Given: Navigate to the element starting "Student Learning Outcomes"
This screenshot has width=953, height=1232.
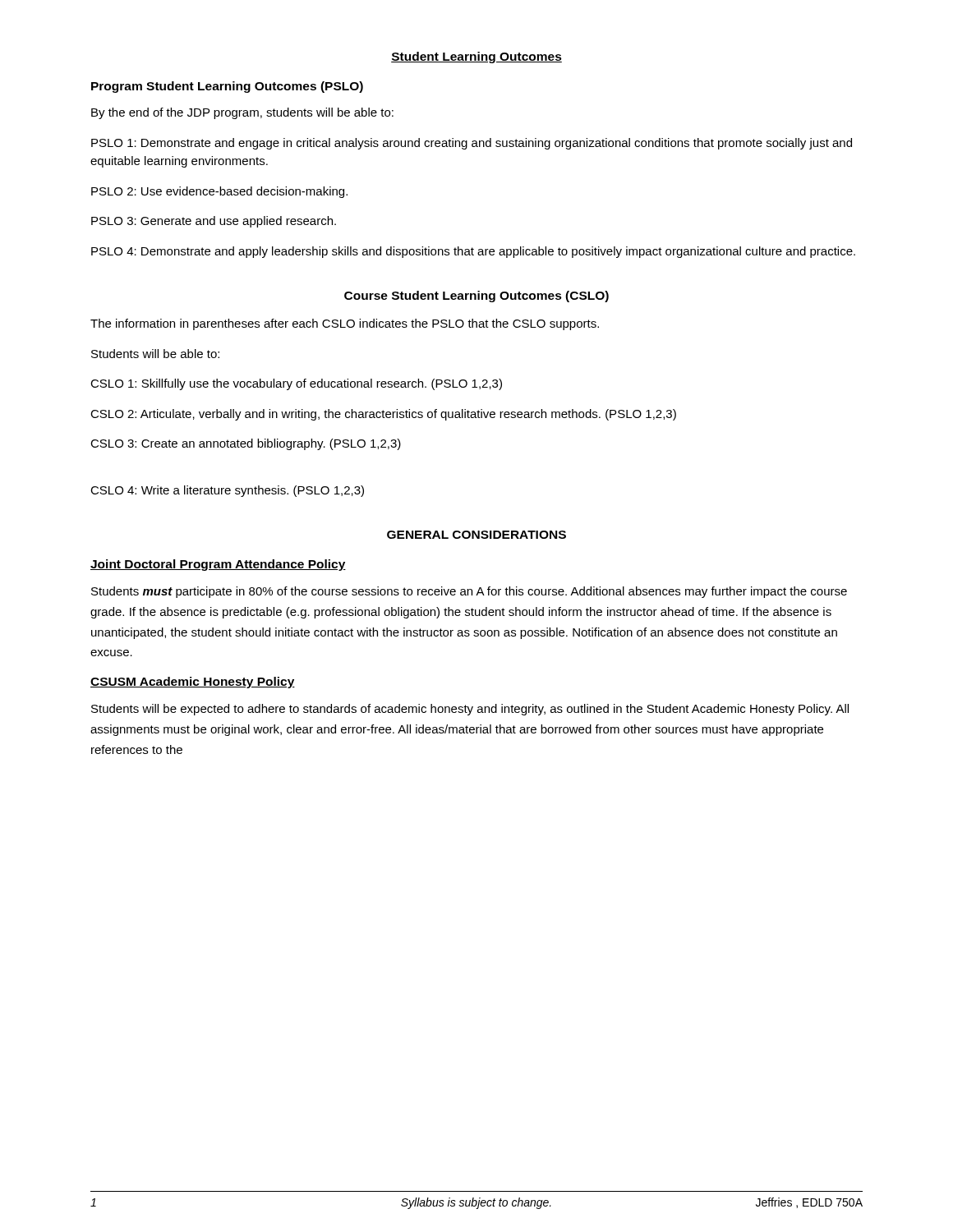Looking at the screenshot, I should (x=476, y=56).
